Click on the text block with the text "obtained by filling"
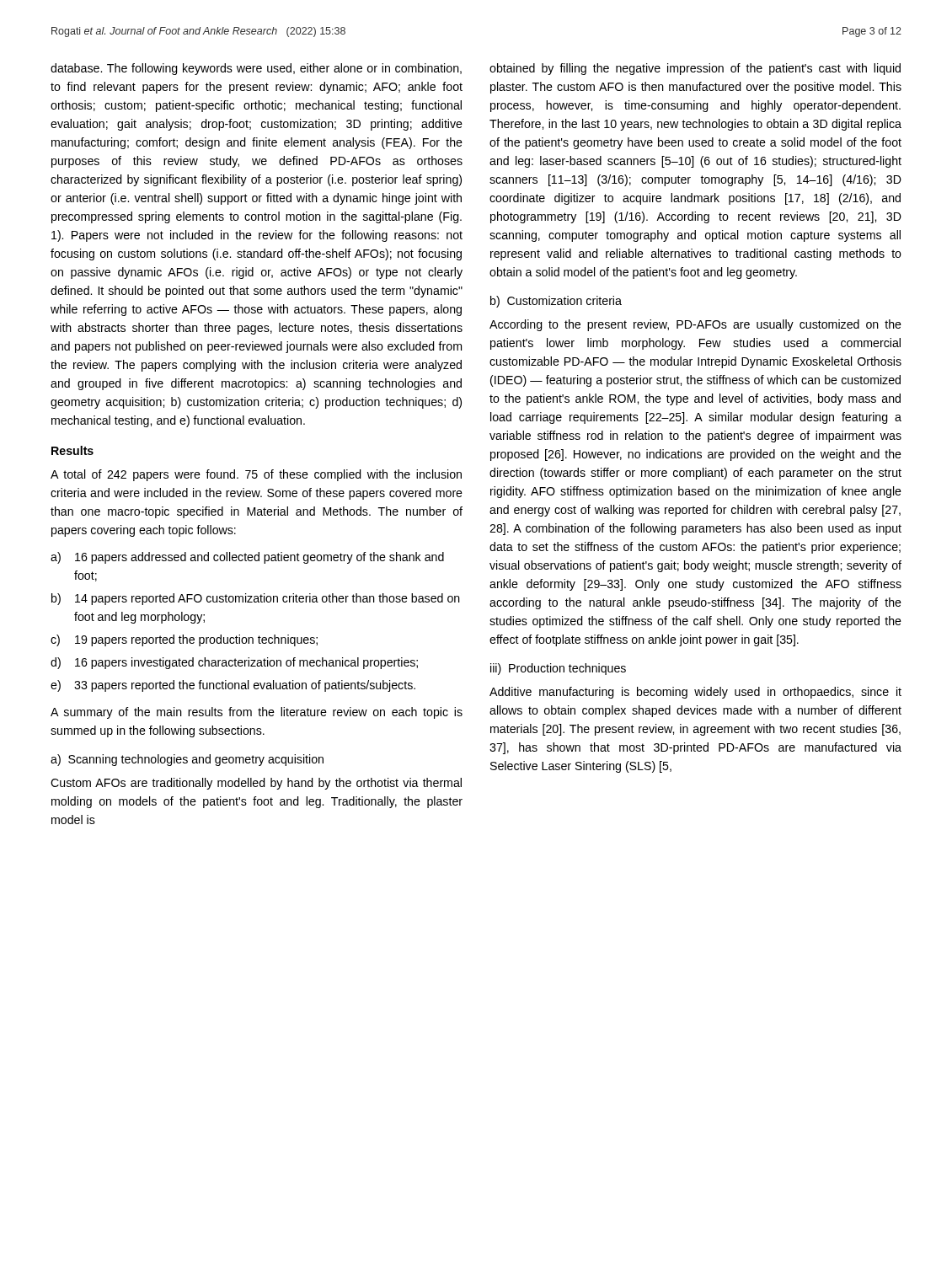 (695, 170)
